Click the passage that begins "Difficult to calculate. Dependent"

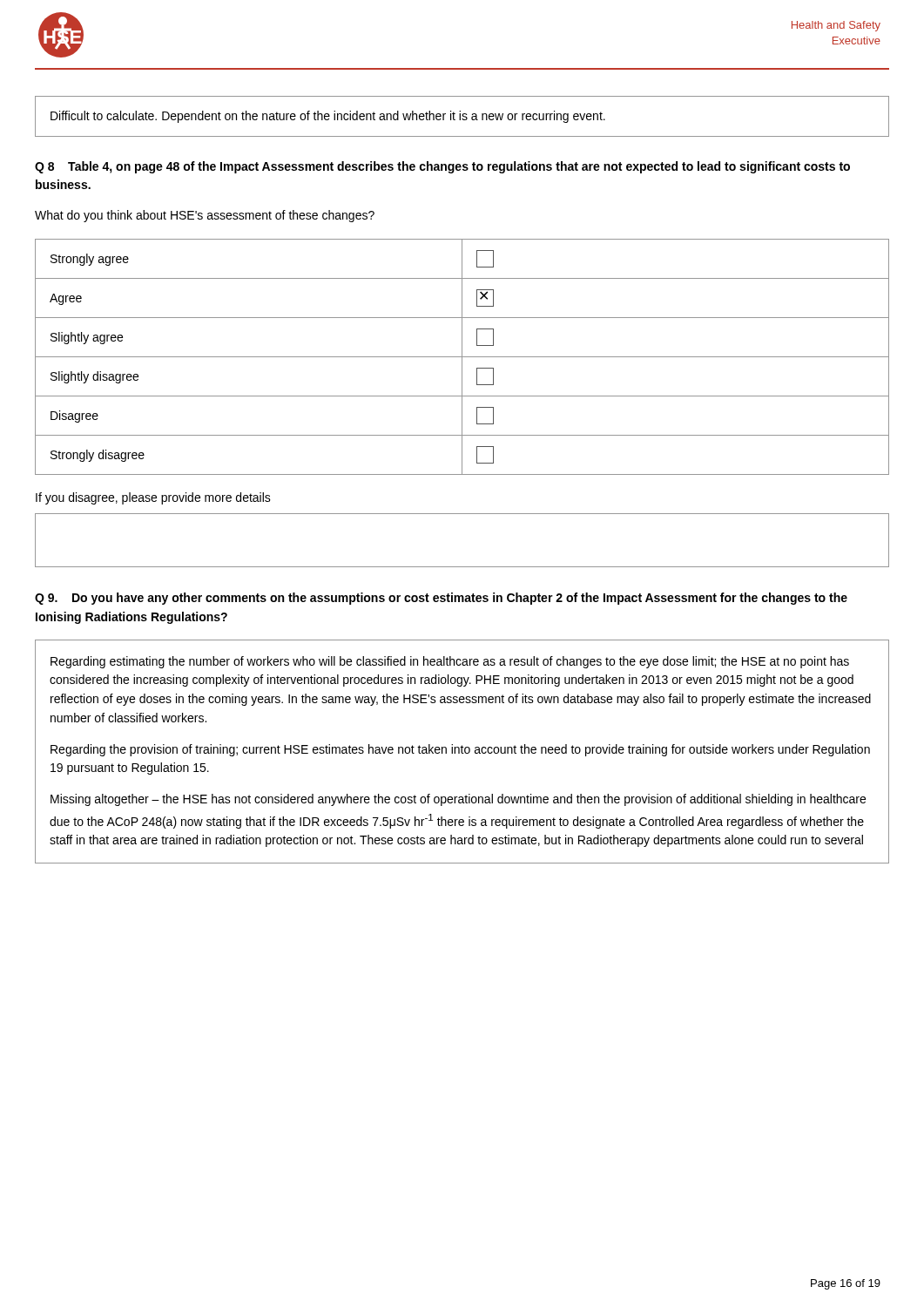328,116
